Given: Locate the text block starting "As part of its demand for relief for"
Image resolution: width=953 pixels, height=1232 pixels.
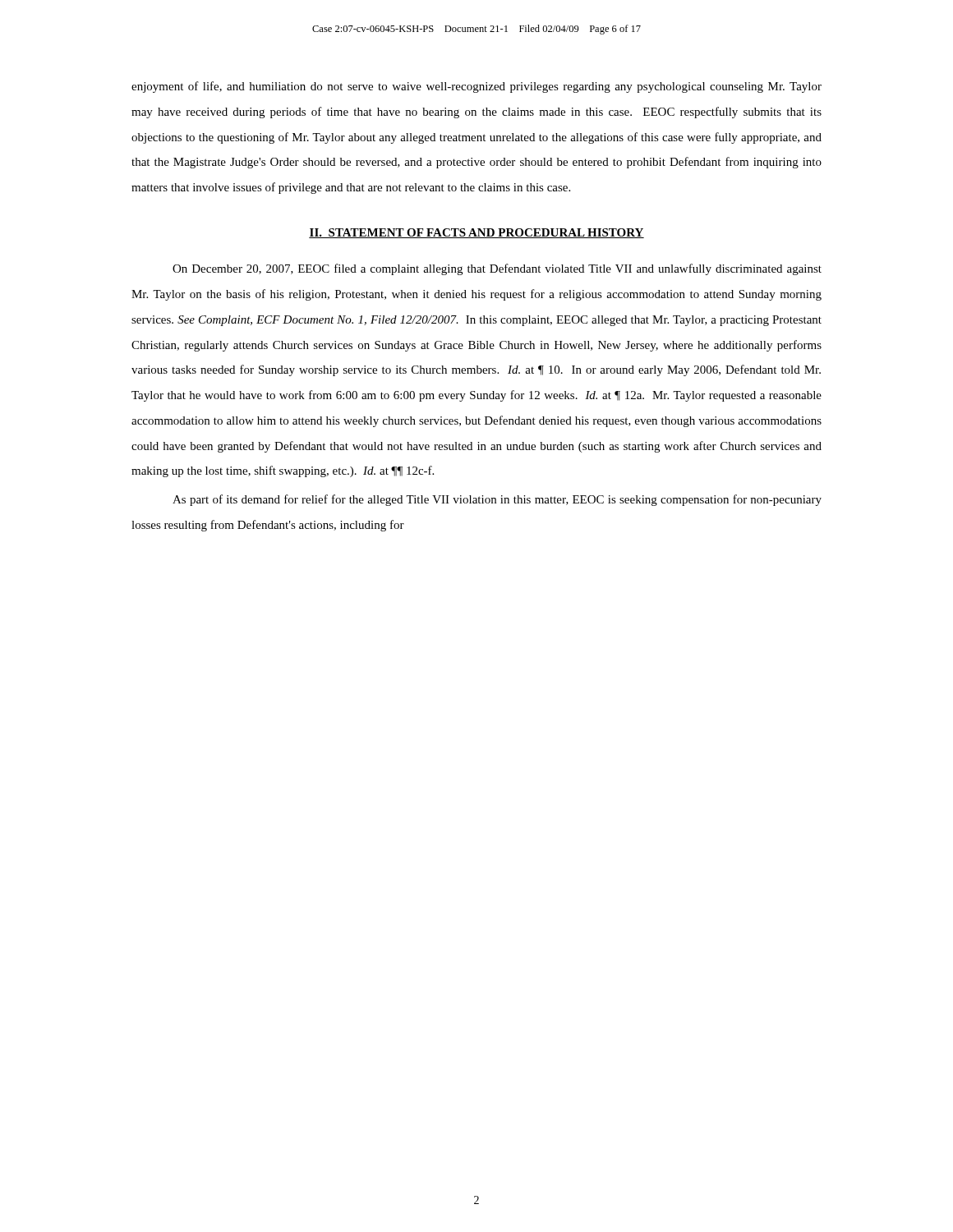Looking at the screenshot, I should [x=476, y=512].
